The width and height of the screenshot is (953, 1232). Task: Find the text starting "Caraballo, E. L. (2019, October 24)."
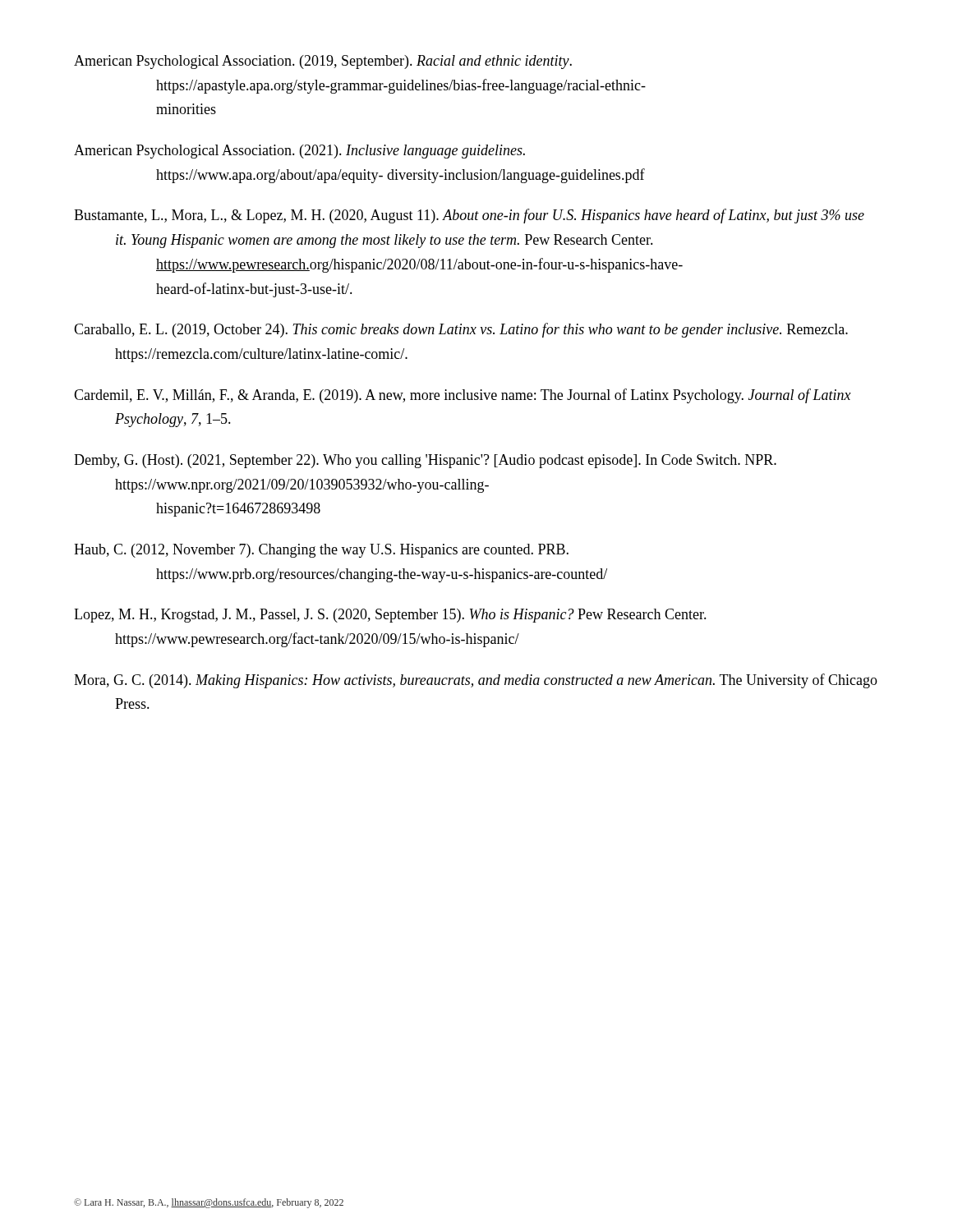click(x=476, y=342)
